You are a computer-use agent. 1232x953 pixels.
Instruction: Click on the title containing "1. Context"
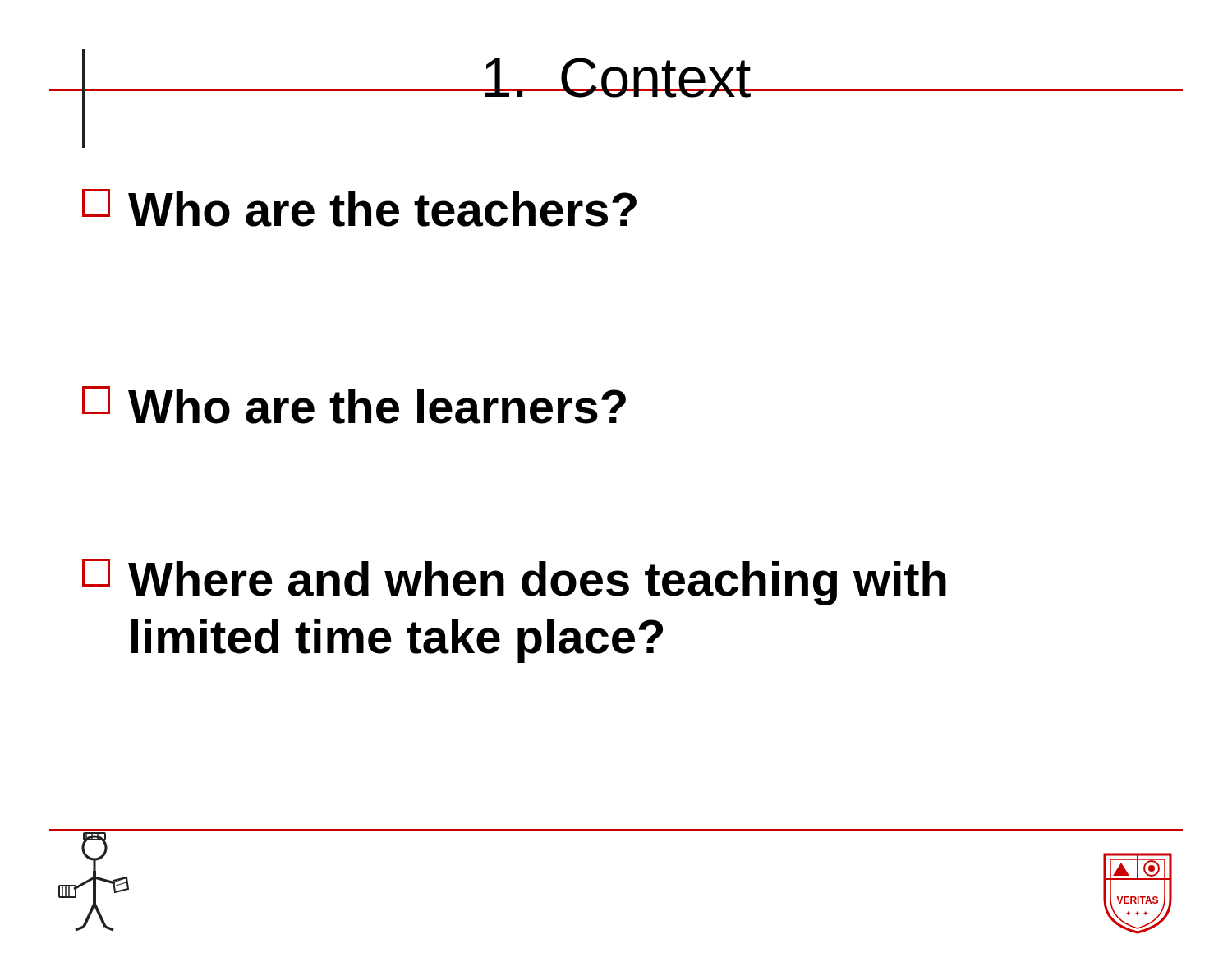click(x=616, y=77)
